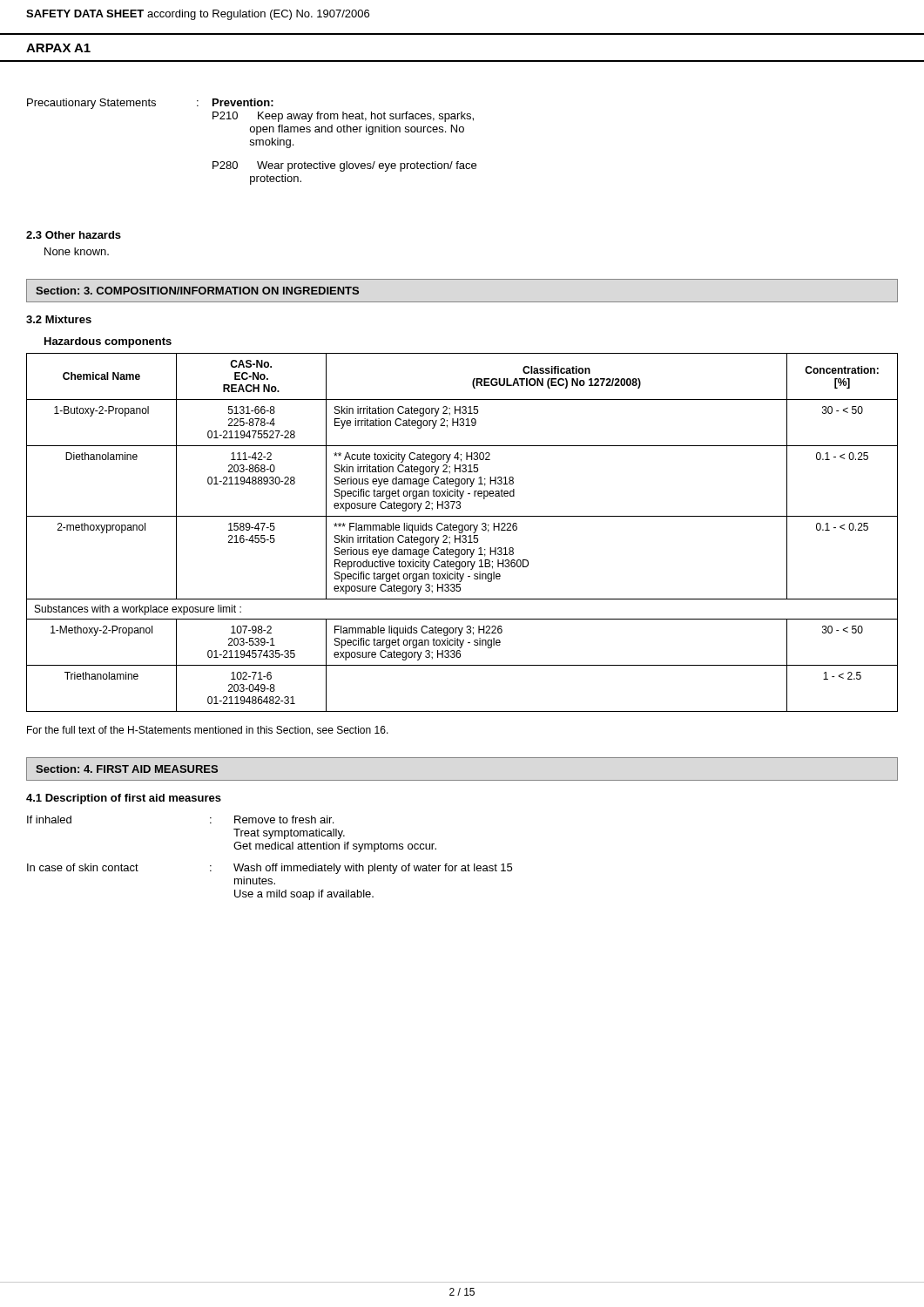Locate the text block starting "ARPAX A1"
The height and width of the screenshot is (1307, 924).
click(58, 48)
